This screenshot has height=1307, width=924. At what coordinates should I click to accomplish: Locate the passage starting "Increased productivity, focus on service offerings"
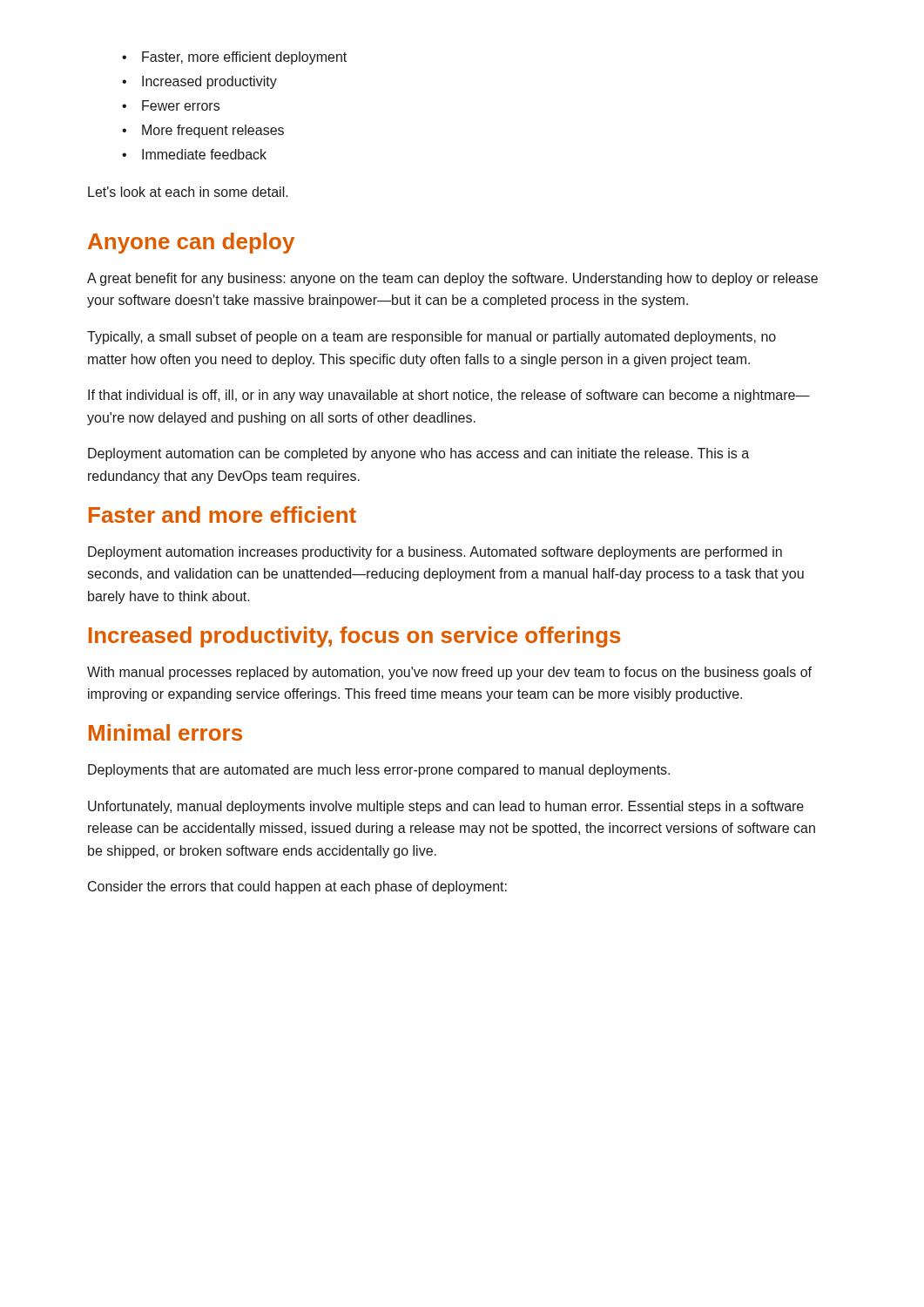(354, 635)
